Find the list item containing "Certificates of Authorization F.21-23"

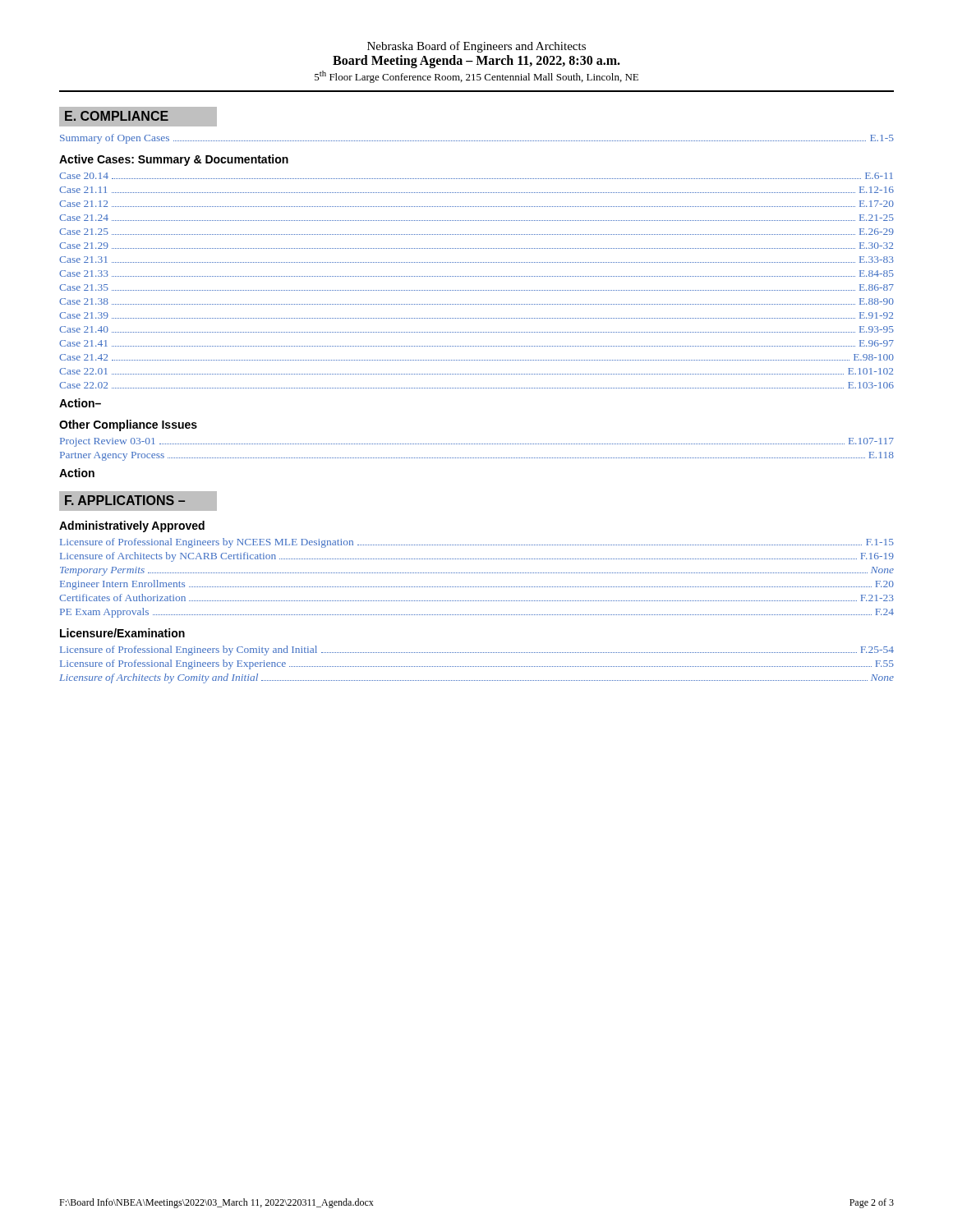click(476, 598)
